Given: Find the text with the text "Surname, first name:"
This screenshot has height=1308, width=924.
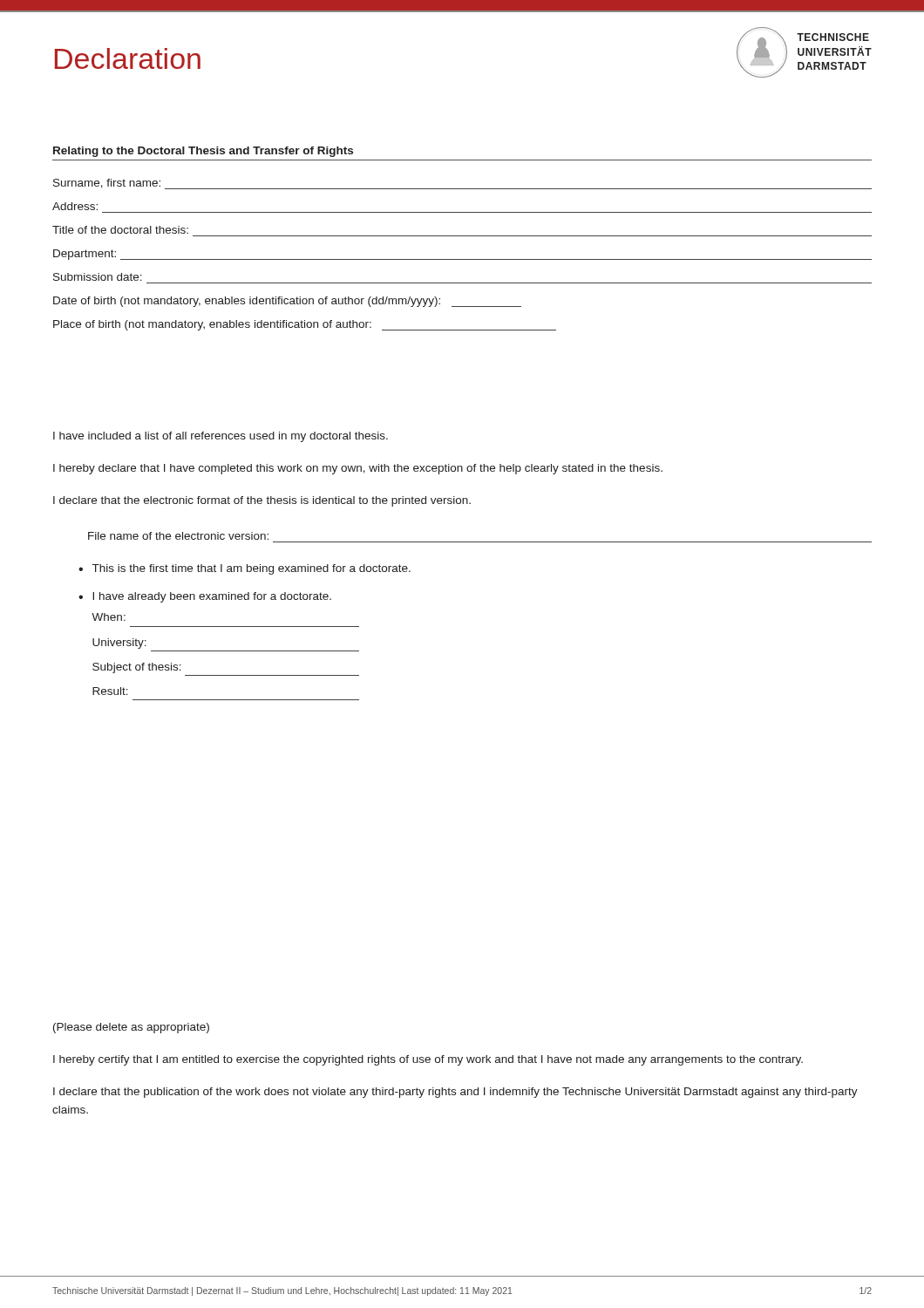Looking at the screenshot, I should coord(462,182).
